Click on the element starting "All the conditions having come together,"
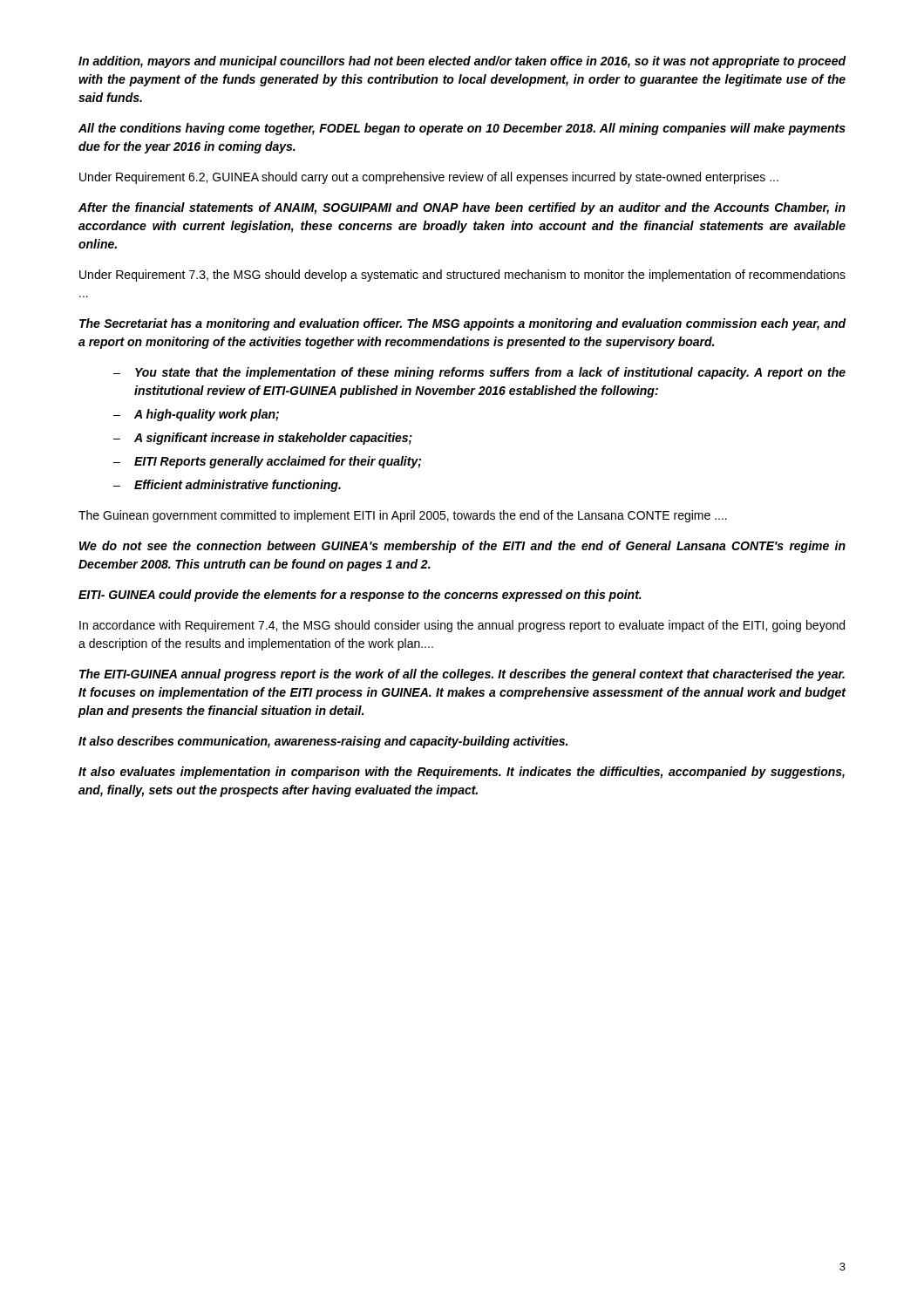Image resolution: width=924 pixels, height=1308 pixels. tap(462, 138)
